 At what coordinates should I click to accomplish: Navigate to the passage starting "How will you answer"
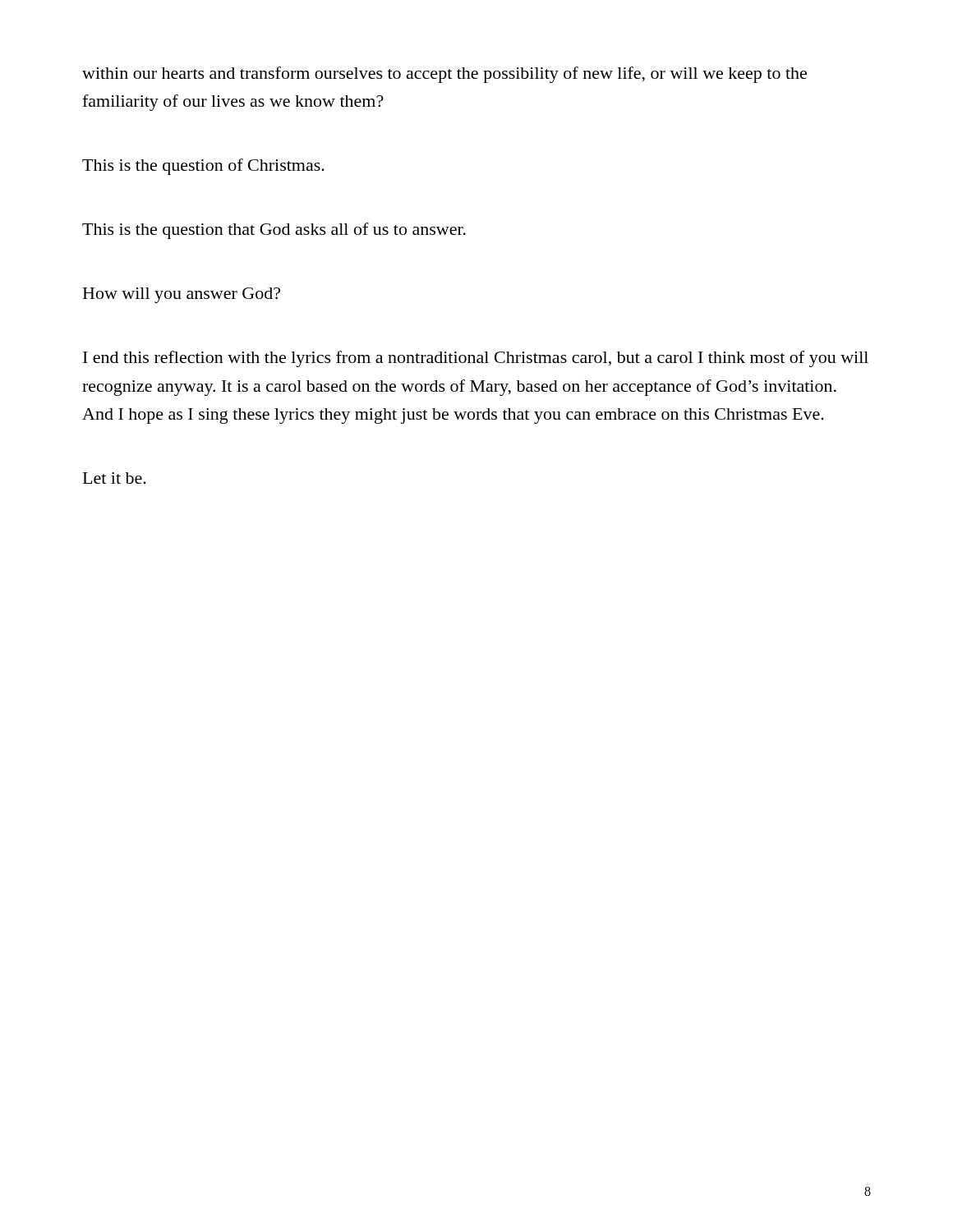[x=182, y=293]
